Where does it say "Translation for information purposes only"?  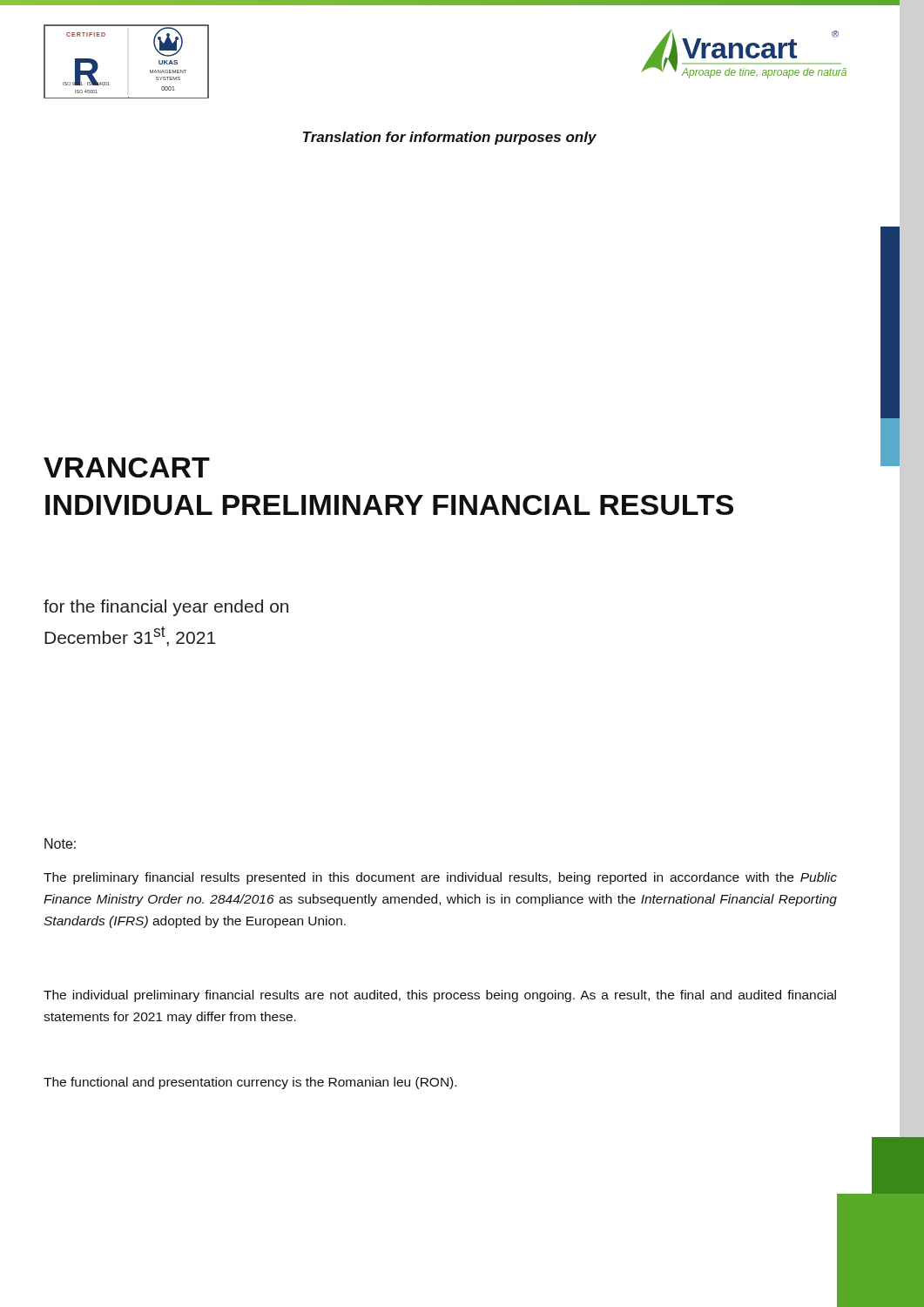click(449, 137)
